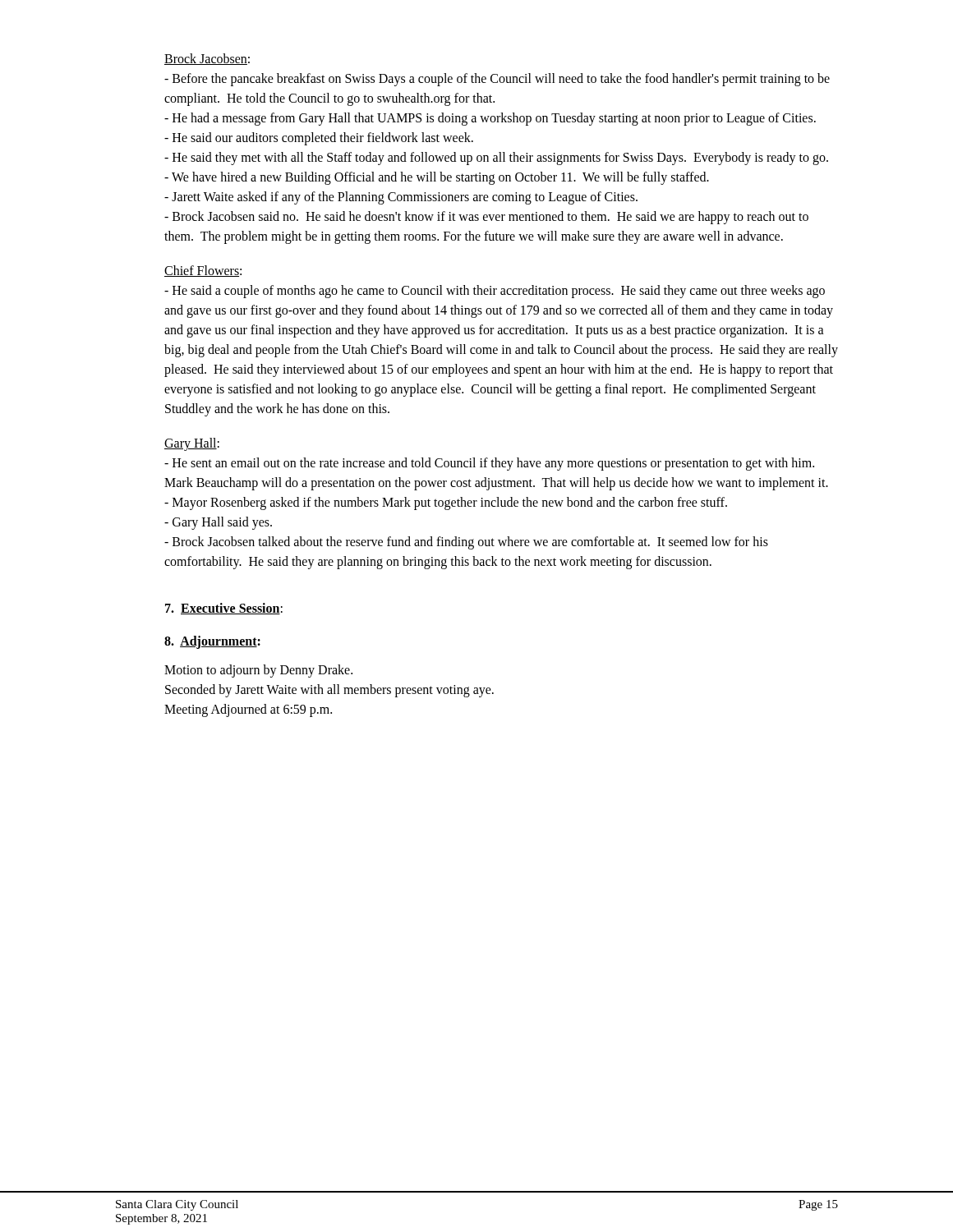The width and height of the screenshot is (953, 1232).
Task: Click on the text block starting "Gary Hall: -"
Action: tap(501, 503)
